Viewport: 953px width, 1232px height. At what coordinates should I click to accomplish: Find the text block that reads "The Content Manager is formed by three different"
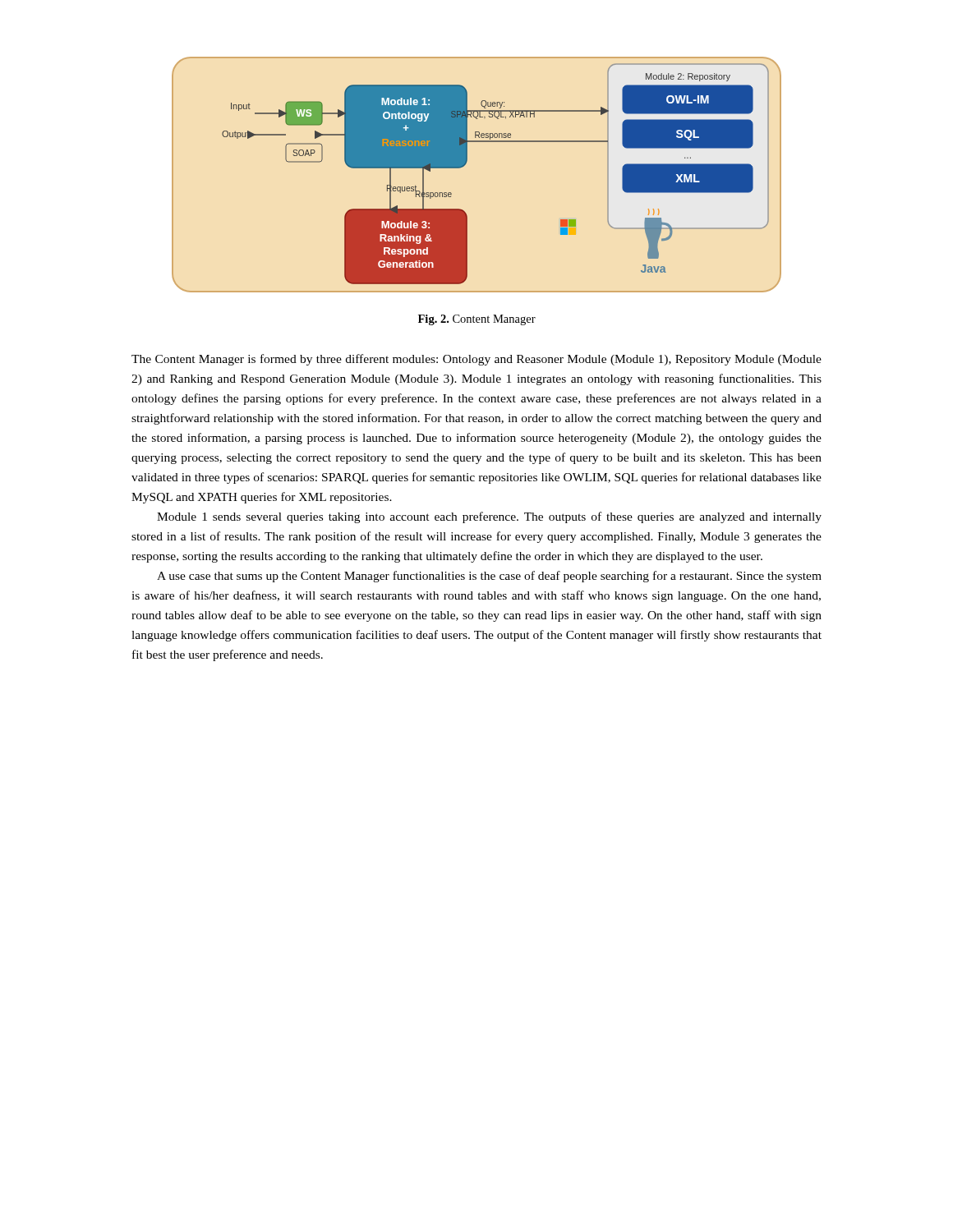pos(476,507)
